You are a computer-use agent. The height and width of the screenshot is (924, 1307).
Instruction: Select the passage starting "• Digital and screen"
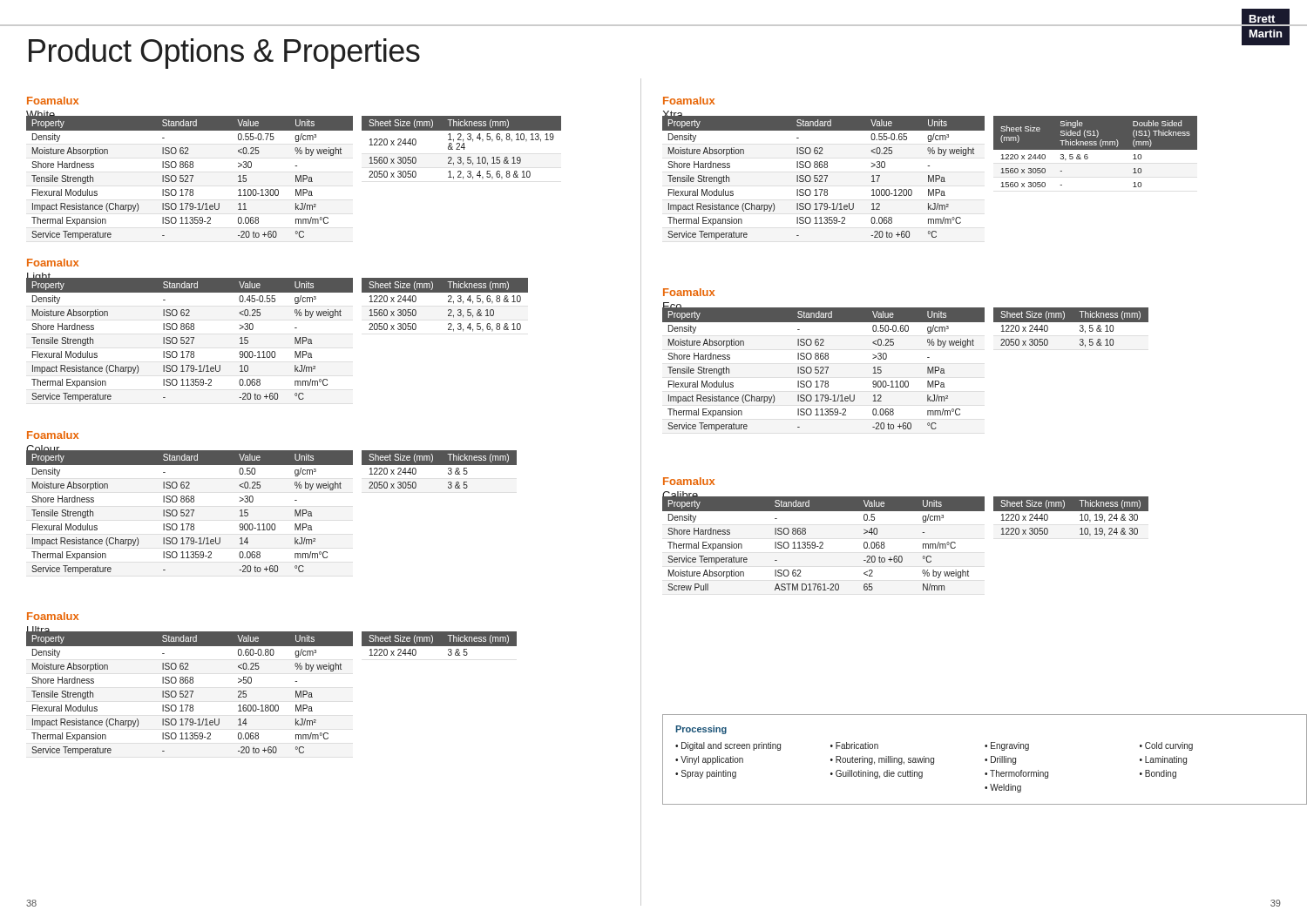click(728, 746)
